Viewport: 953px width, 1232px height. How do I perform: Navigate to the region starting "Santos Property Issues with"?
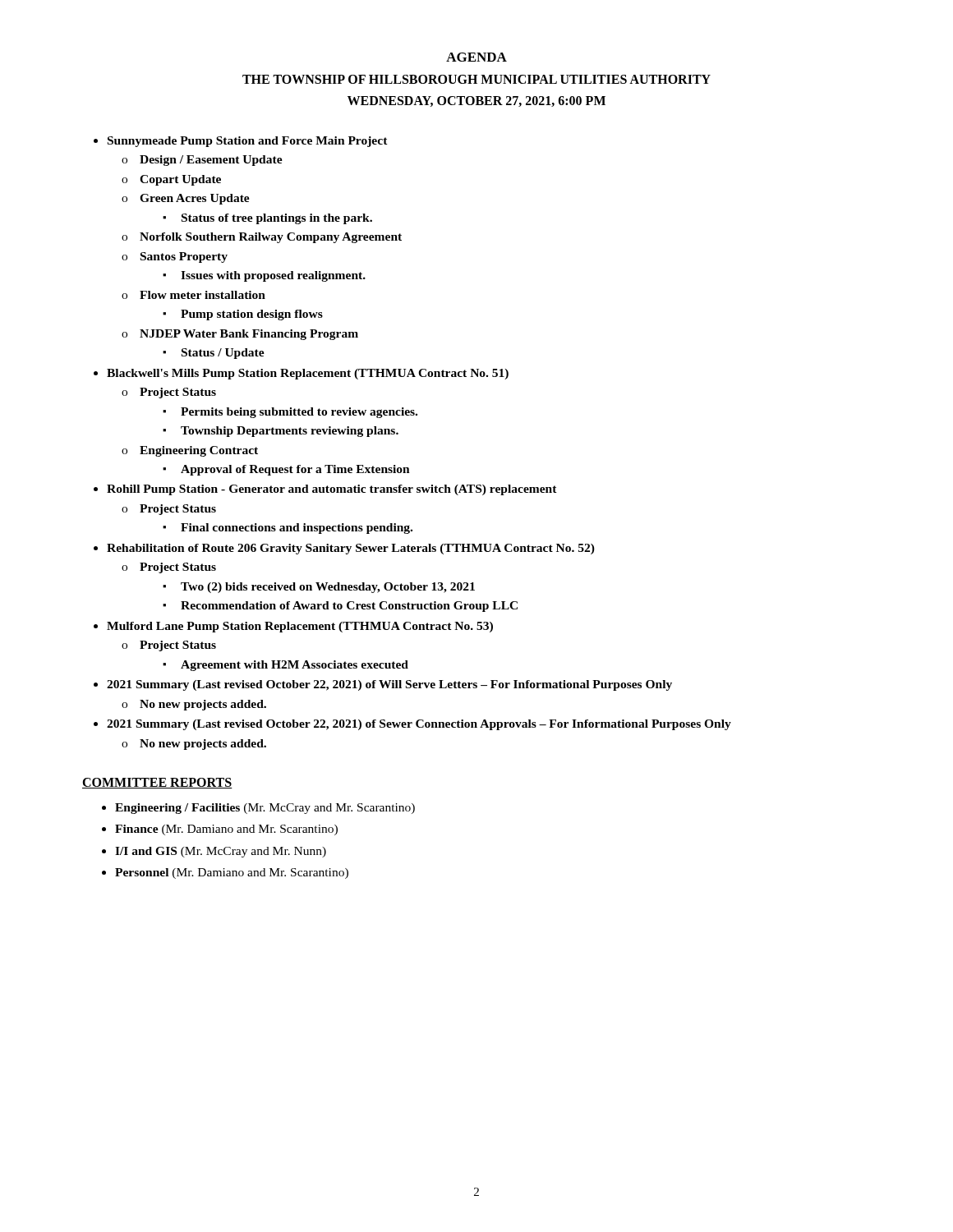[184, 257]
